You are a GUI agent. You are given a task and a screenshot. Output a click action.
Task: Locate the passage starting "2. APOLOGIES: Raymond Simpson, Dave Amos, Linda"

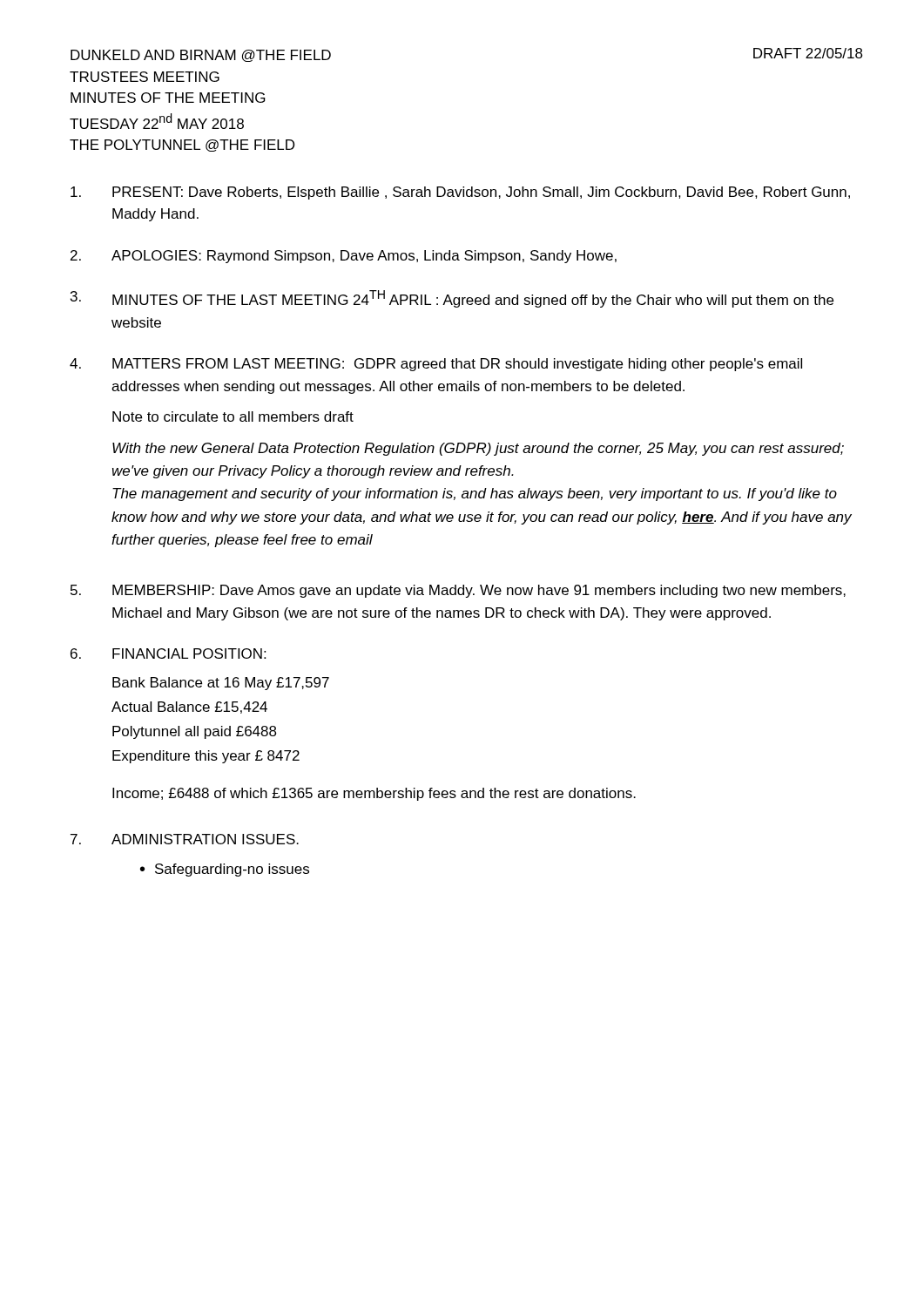coord(466,256)
